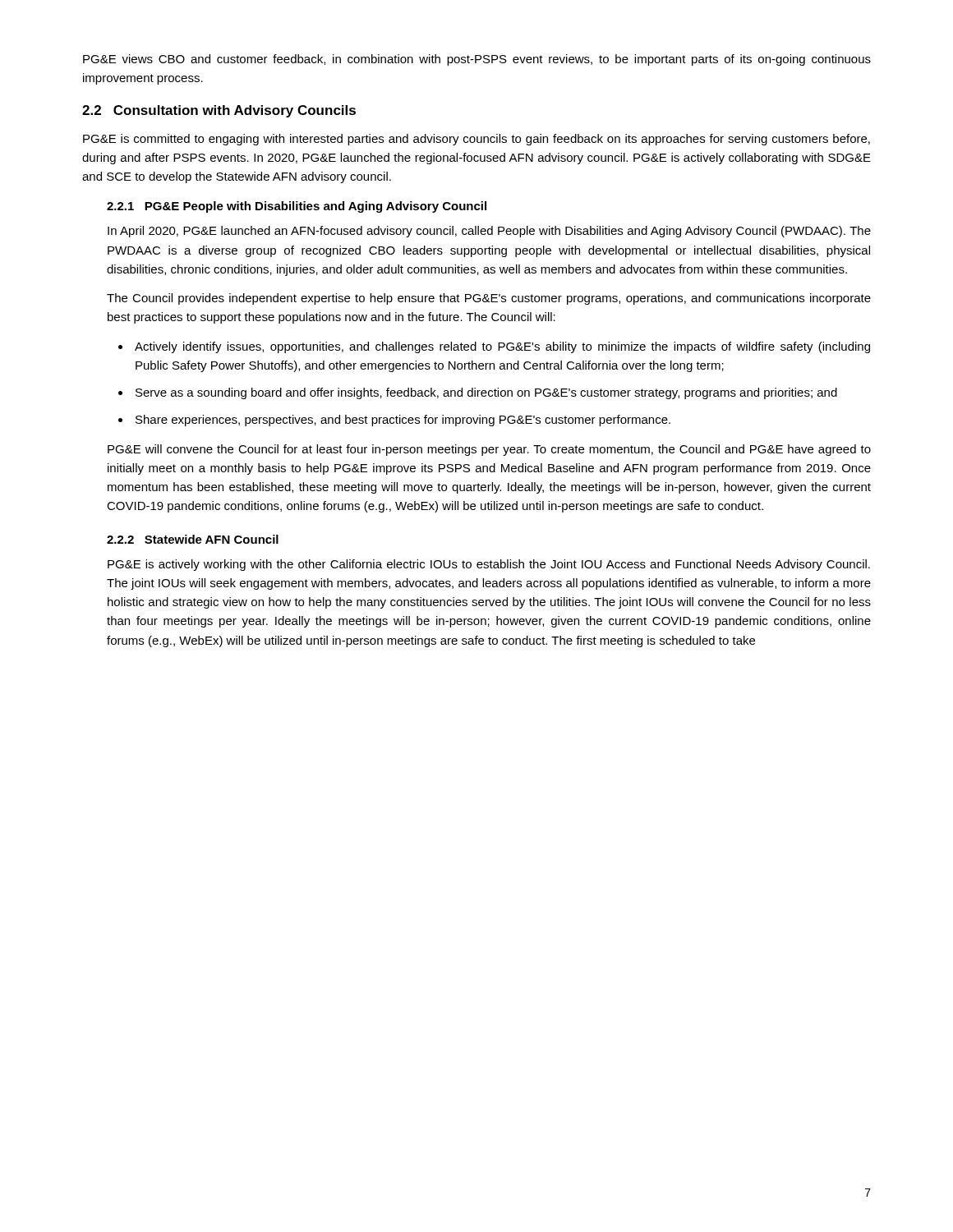Viewport: 953px width, 1232px height.
Task: Click the passage that begins "Share experiences, perspectives, and best practices for"
Action: [x=403, y=419]
